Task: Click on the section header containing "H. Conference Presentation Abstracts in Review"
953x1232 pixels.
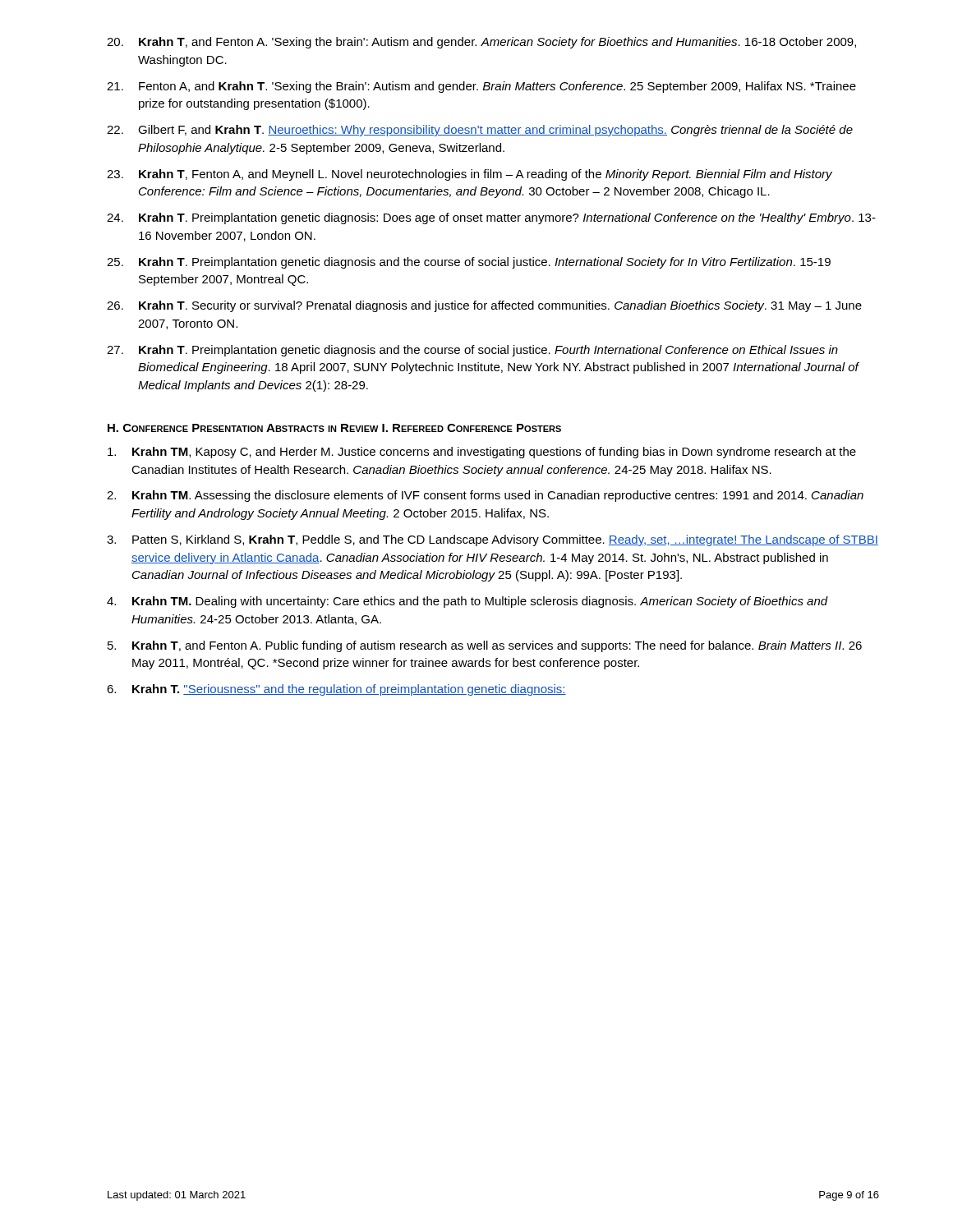Action: tap(243, 427)
